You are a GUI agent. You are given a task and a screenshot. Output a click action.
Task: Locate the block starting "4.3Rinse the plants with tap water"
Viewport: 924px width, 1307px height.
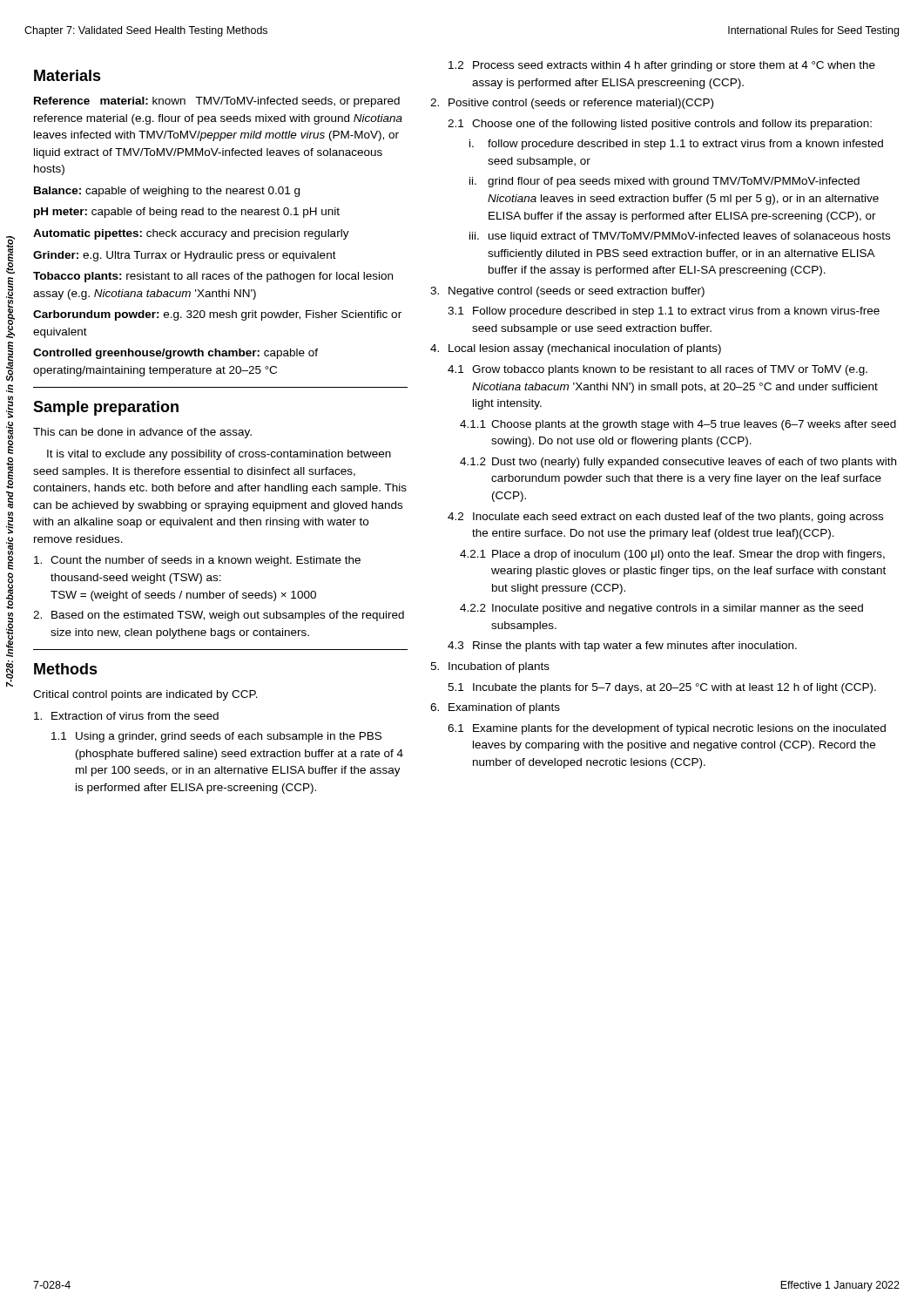click(673, 646)
